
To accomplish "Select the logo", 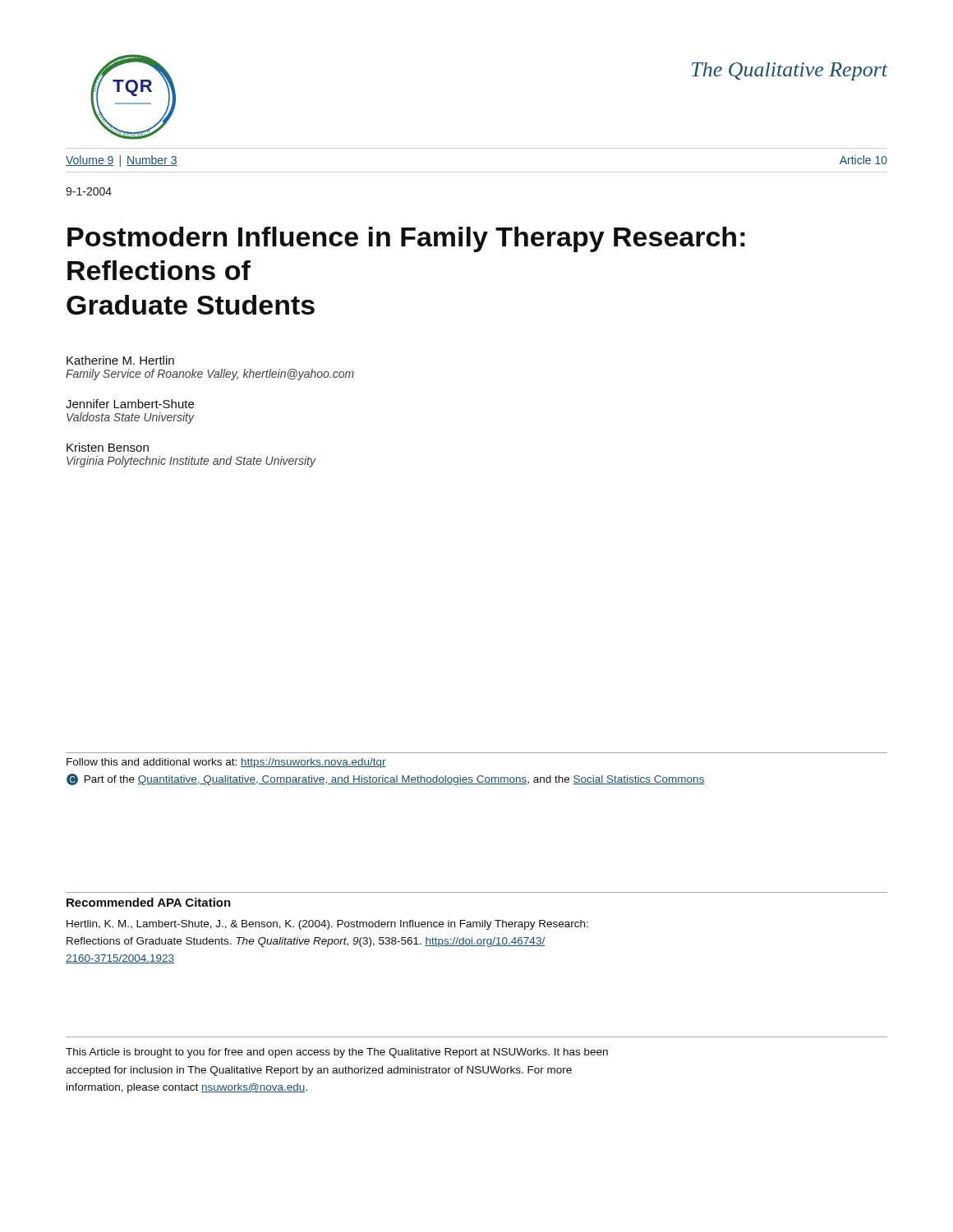I will (140, 94).
